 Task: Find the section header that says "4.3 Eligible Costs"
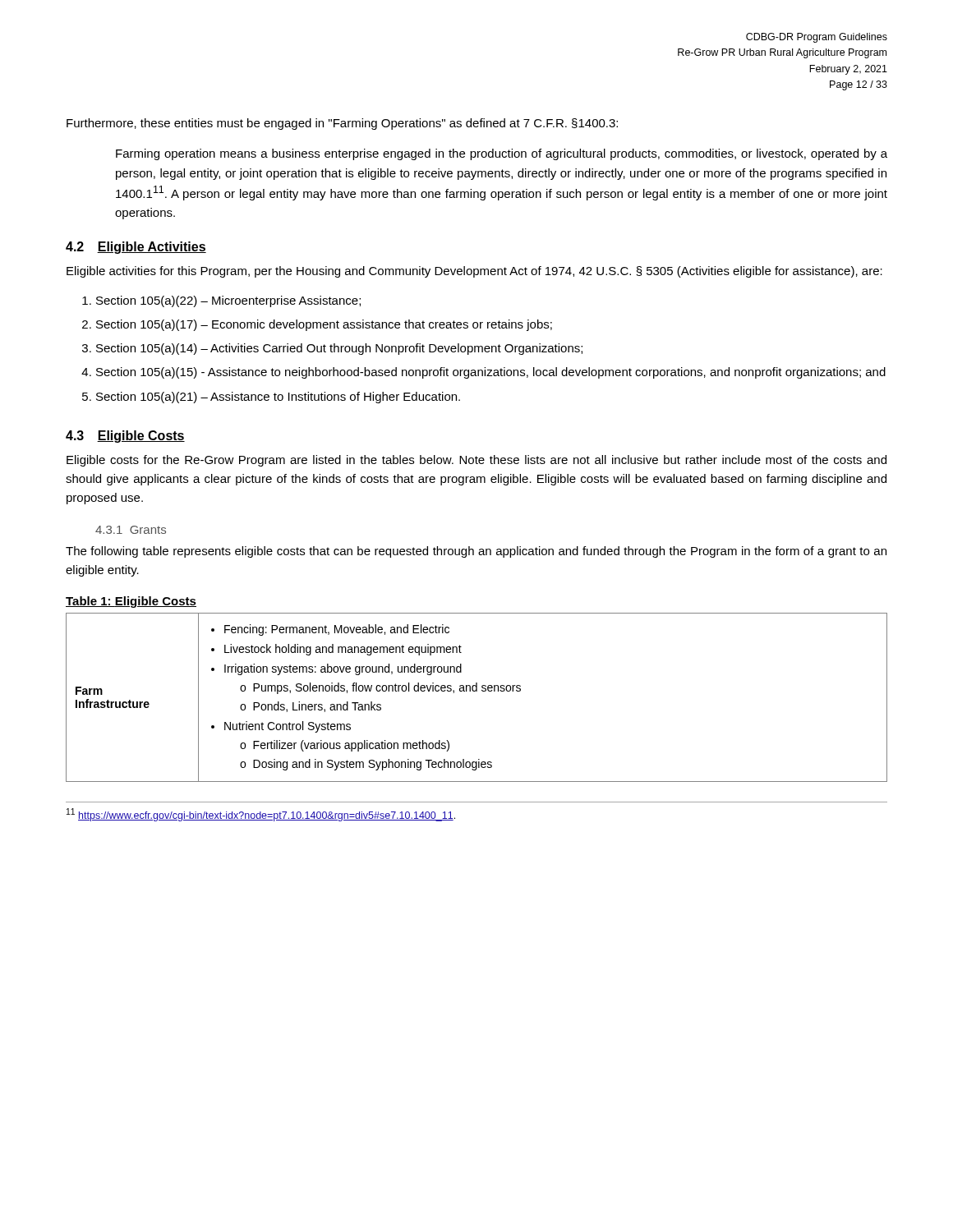tap(125, 436)
